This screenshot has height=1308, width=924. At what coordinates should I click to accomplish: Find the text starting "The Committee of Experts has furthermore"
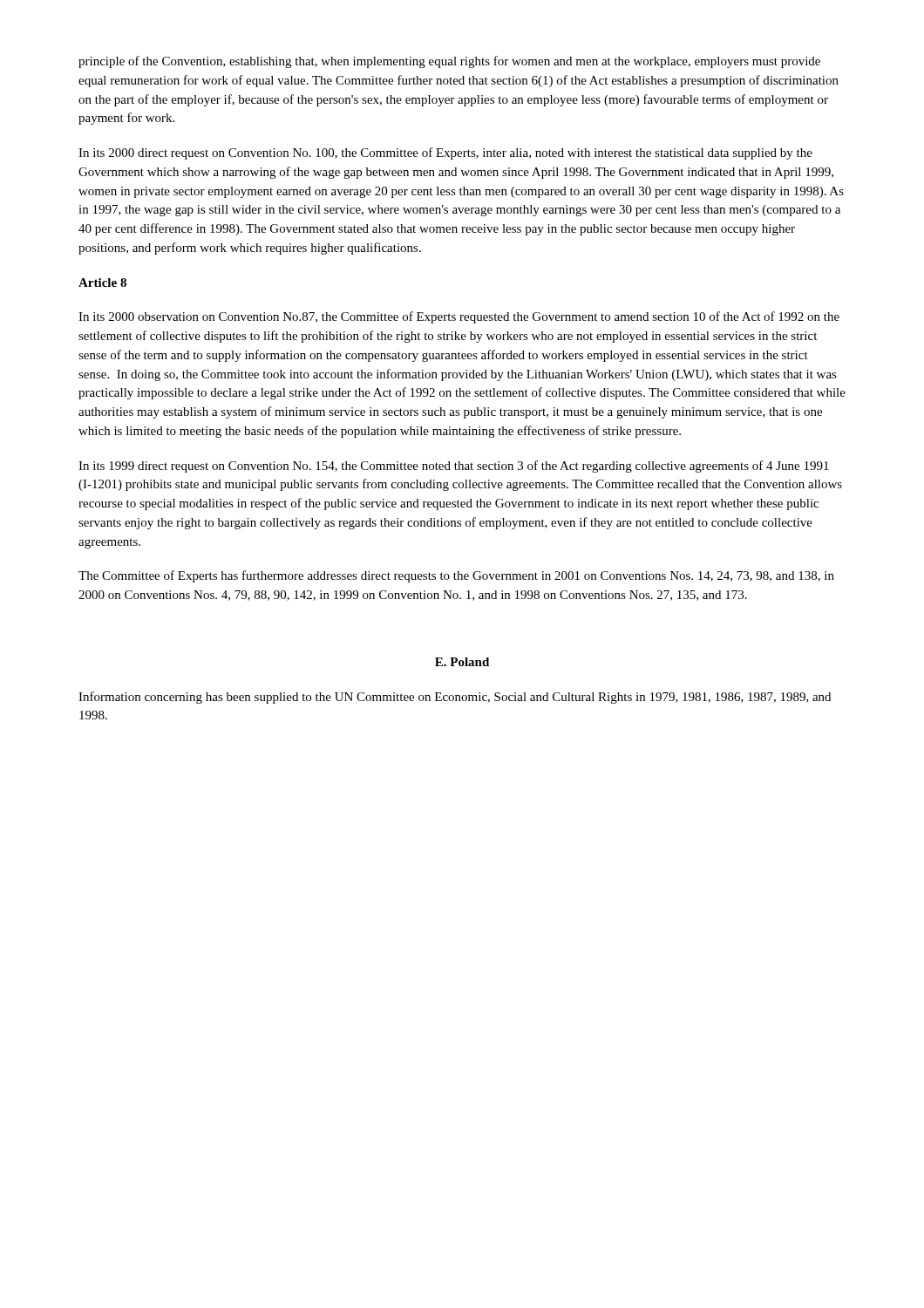point(456,585)
